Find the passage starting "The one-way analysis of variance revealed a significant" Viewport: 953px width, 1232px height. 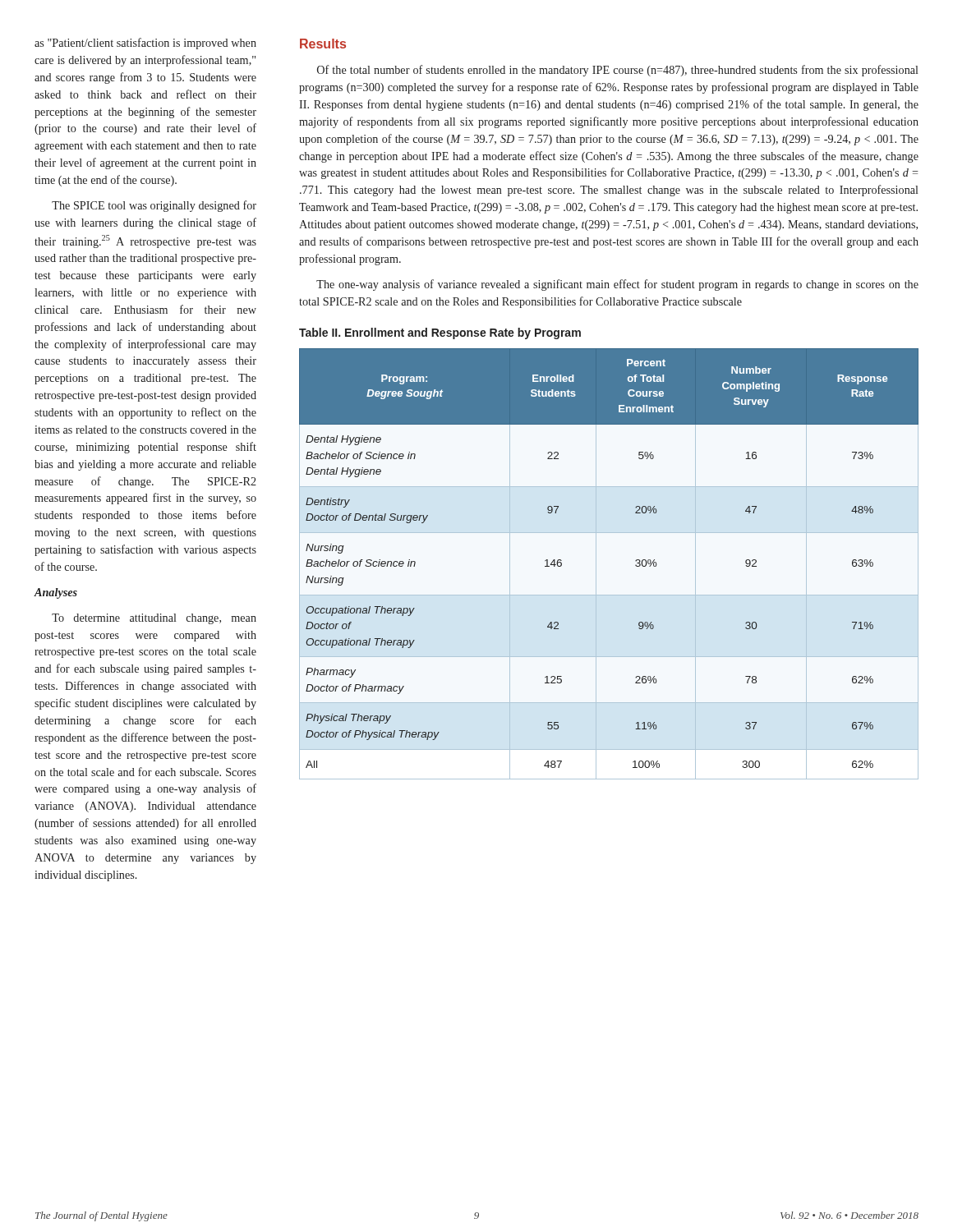pos(609,293)
